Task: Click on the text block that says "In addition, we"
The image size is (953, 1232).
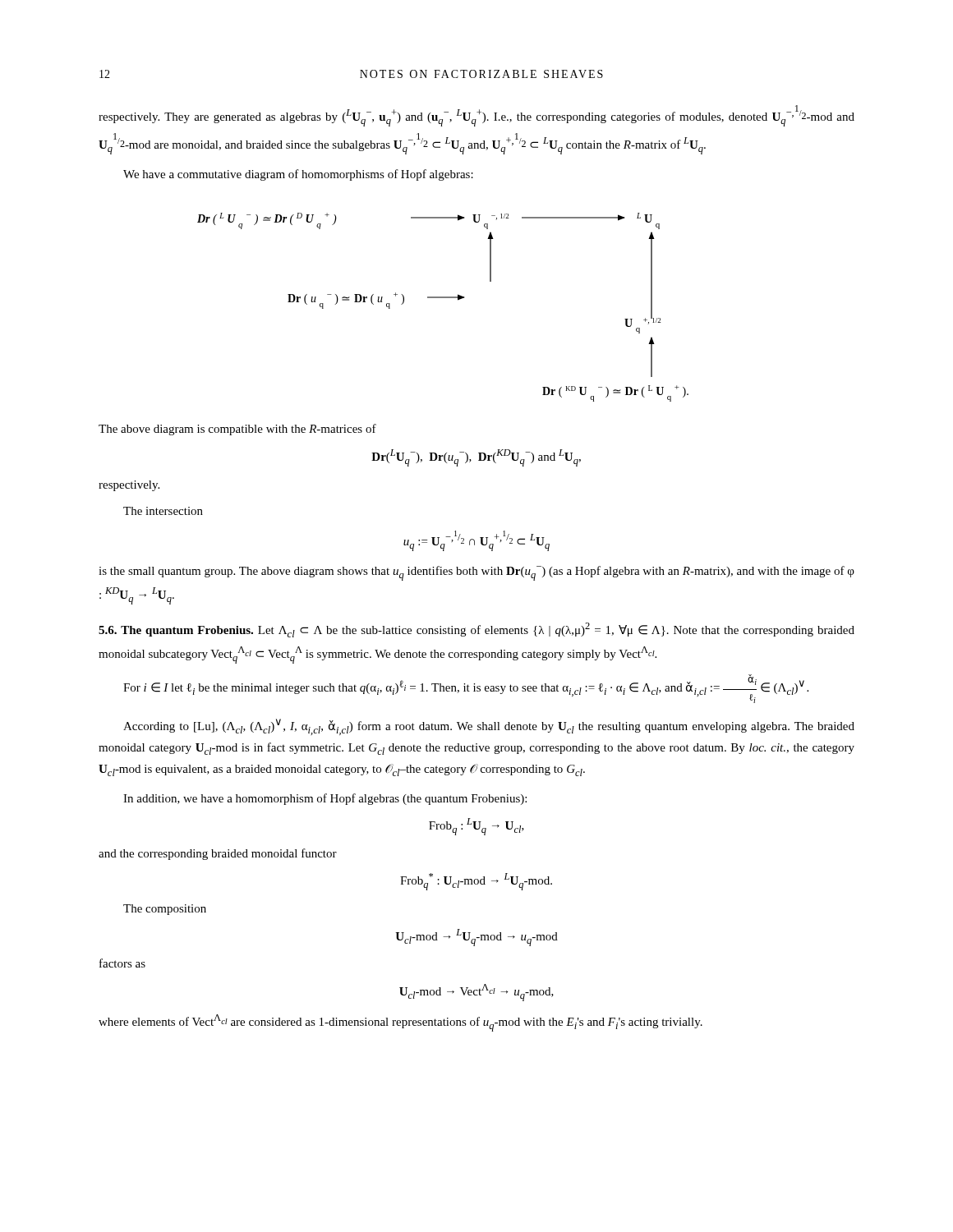Action: click(325, 798)
